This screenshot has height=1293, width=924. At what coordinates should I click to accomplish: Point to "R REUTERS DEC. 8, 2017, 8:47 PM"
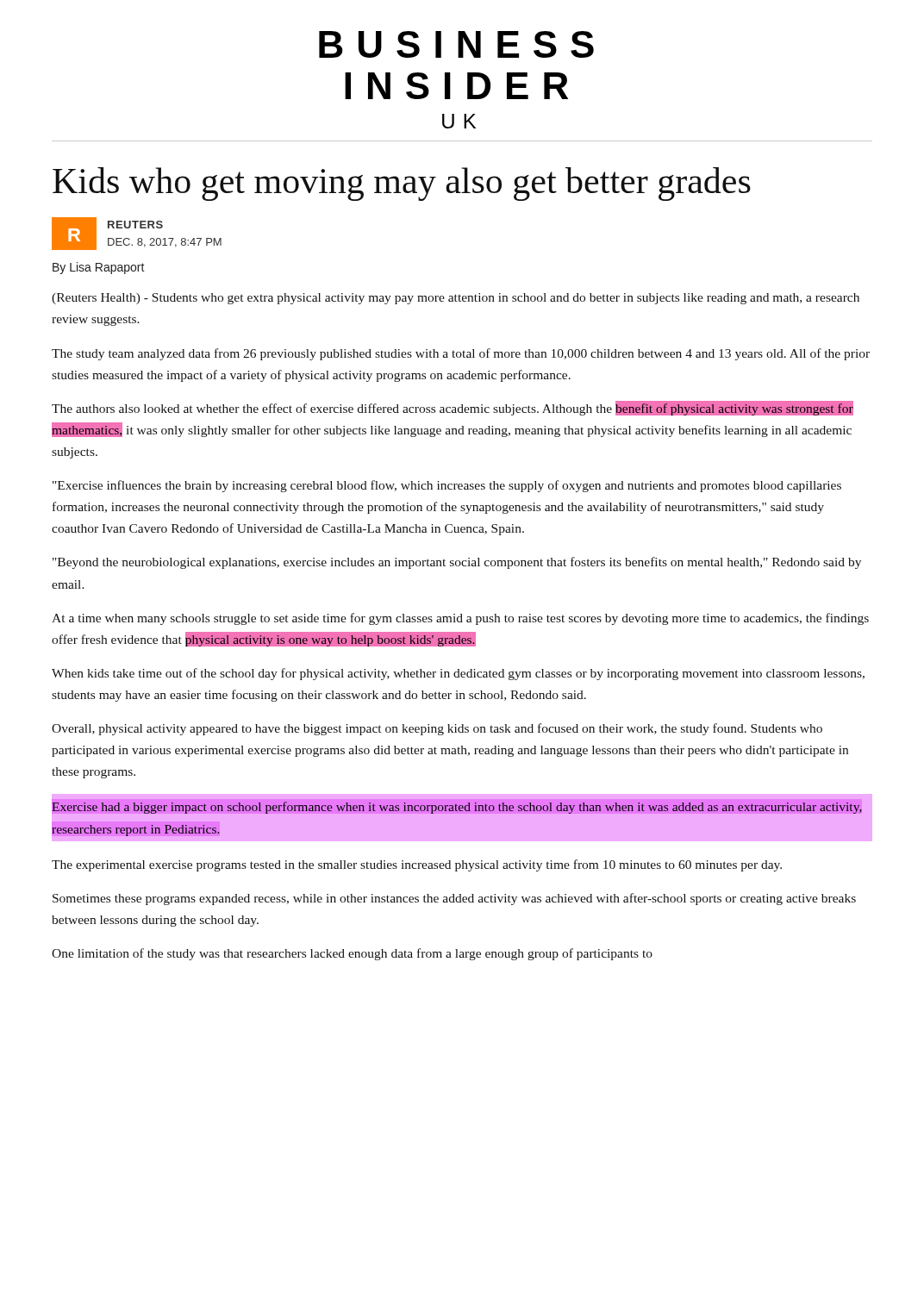tap(137, 234)
